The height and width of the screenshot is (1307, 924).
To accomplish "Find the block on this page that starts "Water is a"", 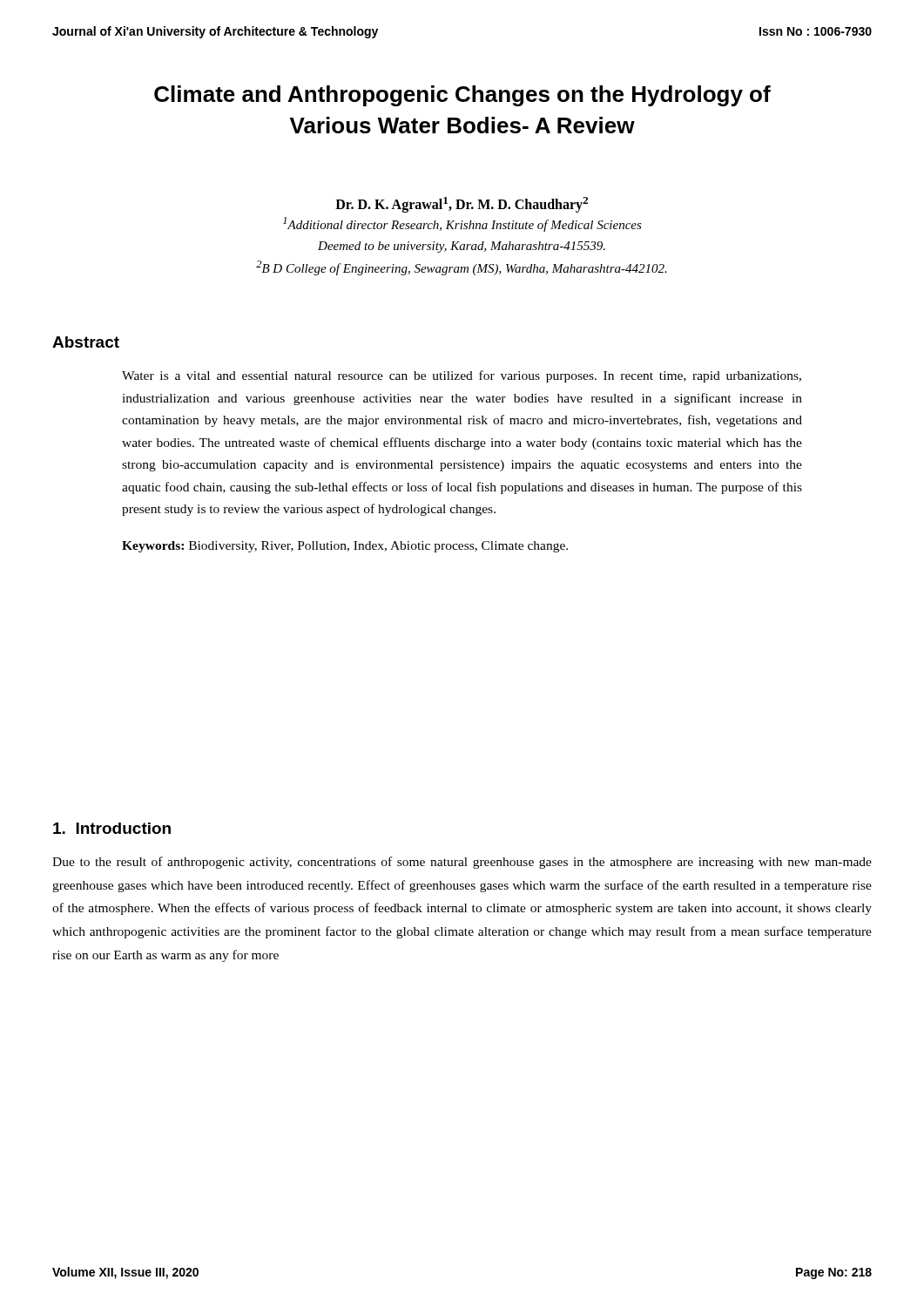I will [x=462, y=442].
